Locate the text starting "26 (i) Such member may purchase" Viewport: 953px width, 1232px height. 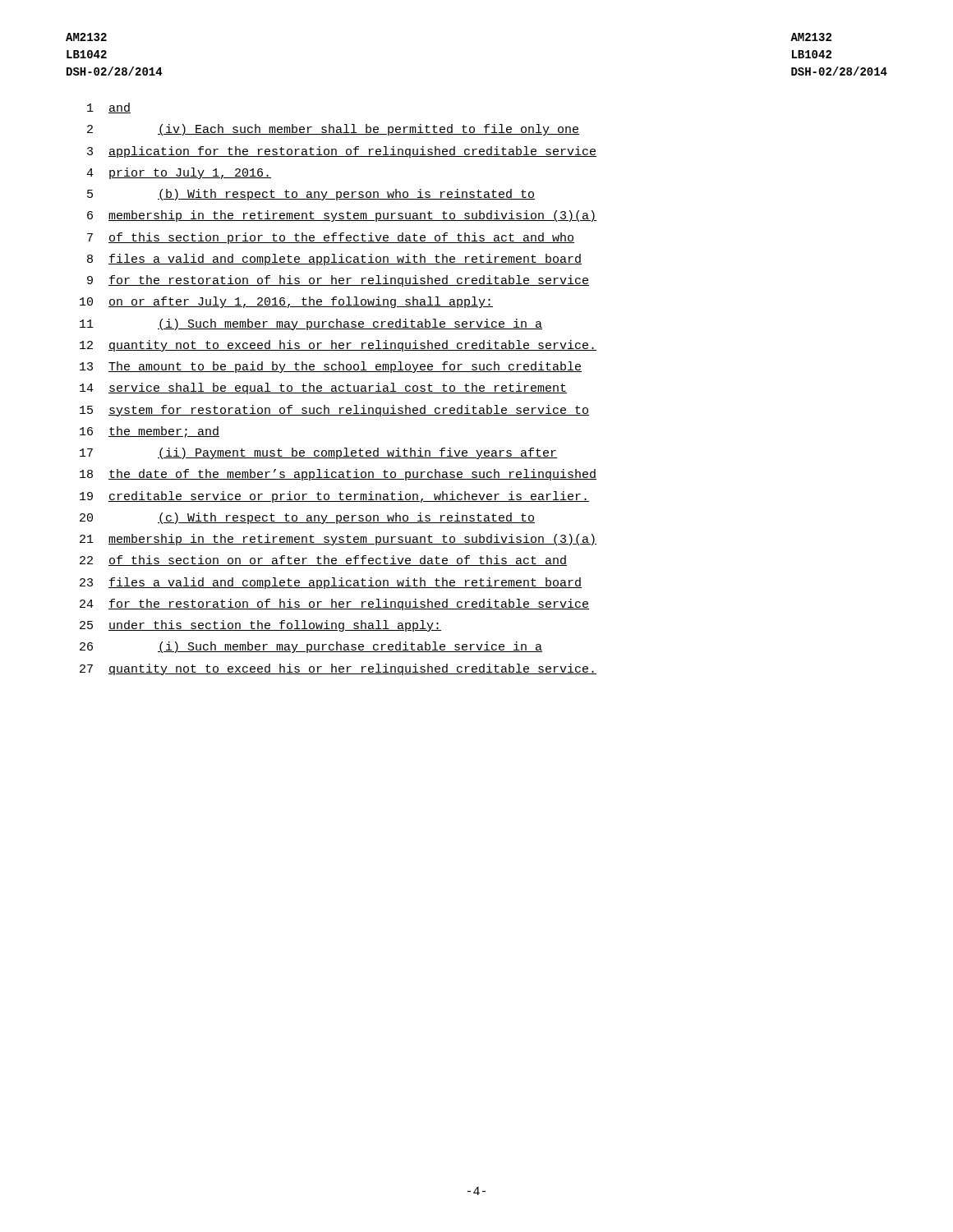(x=476, y=648)
